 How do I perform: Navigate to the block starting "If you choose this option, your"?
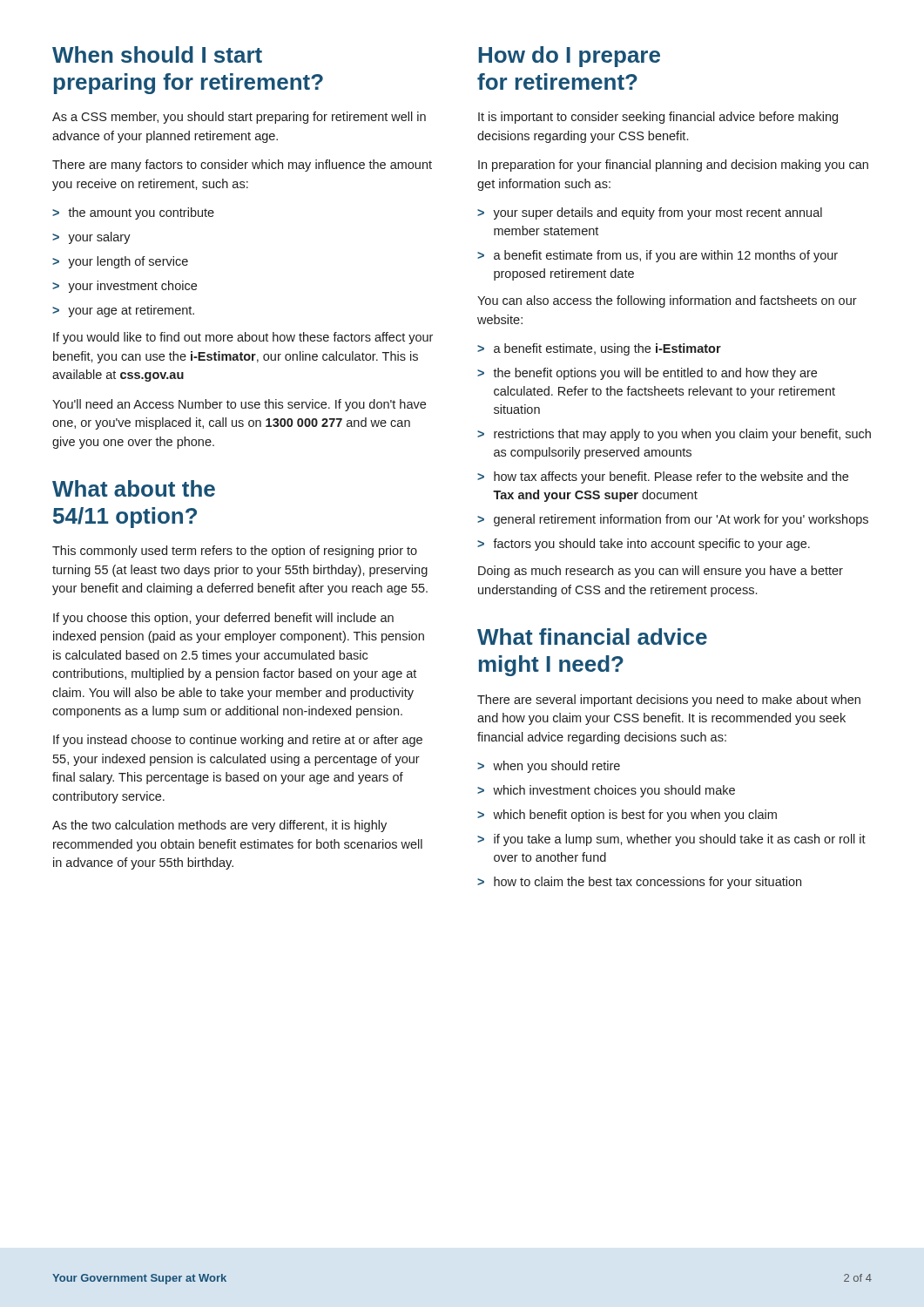tap(244, 665)
